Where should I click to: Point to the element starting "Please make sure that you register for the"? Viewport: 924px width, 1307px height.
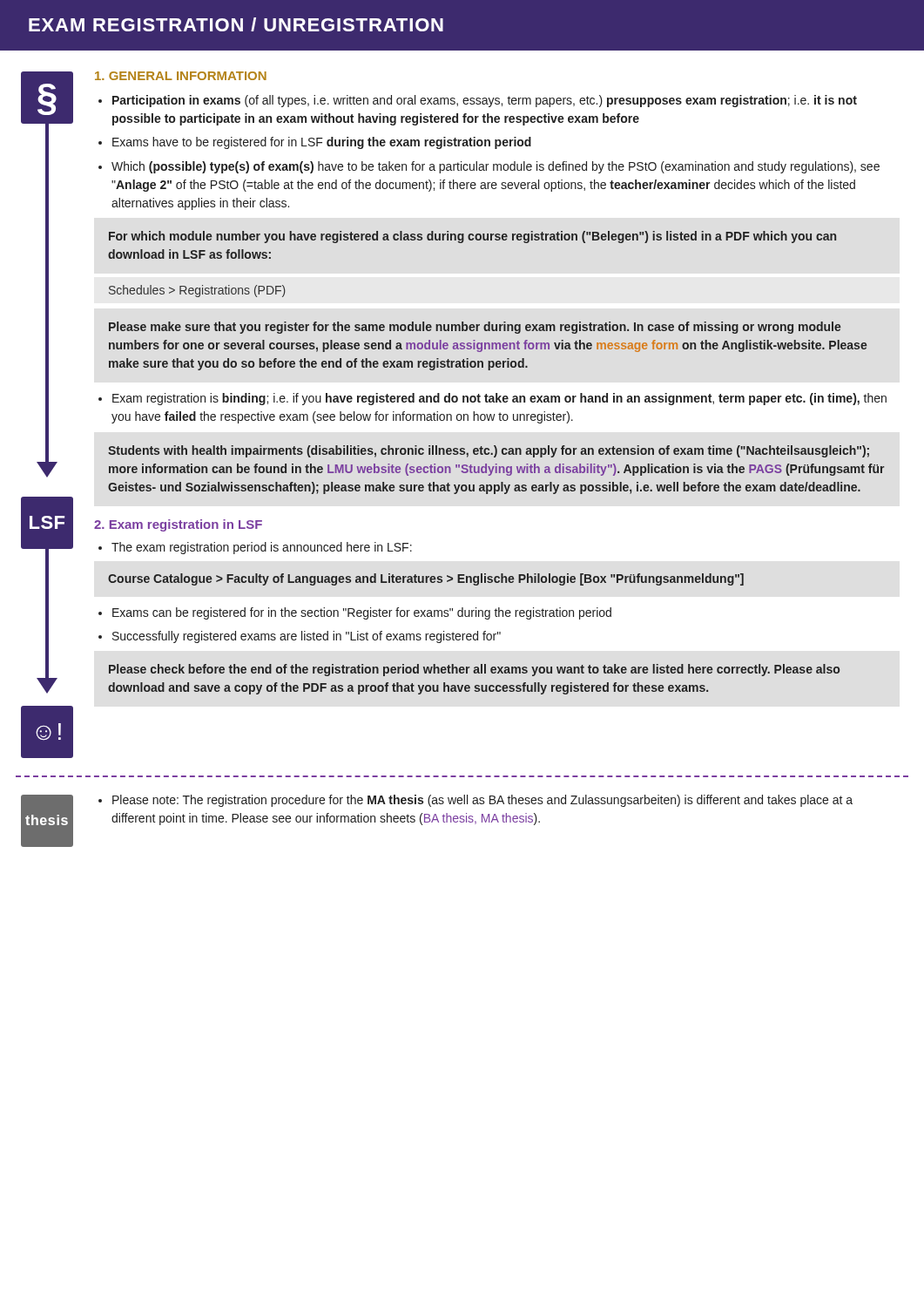(x=488, y=345)
